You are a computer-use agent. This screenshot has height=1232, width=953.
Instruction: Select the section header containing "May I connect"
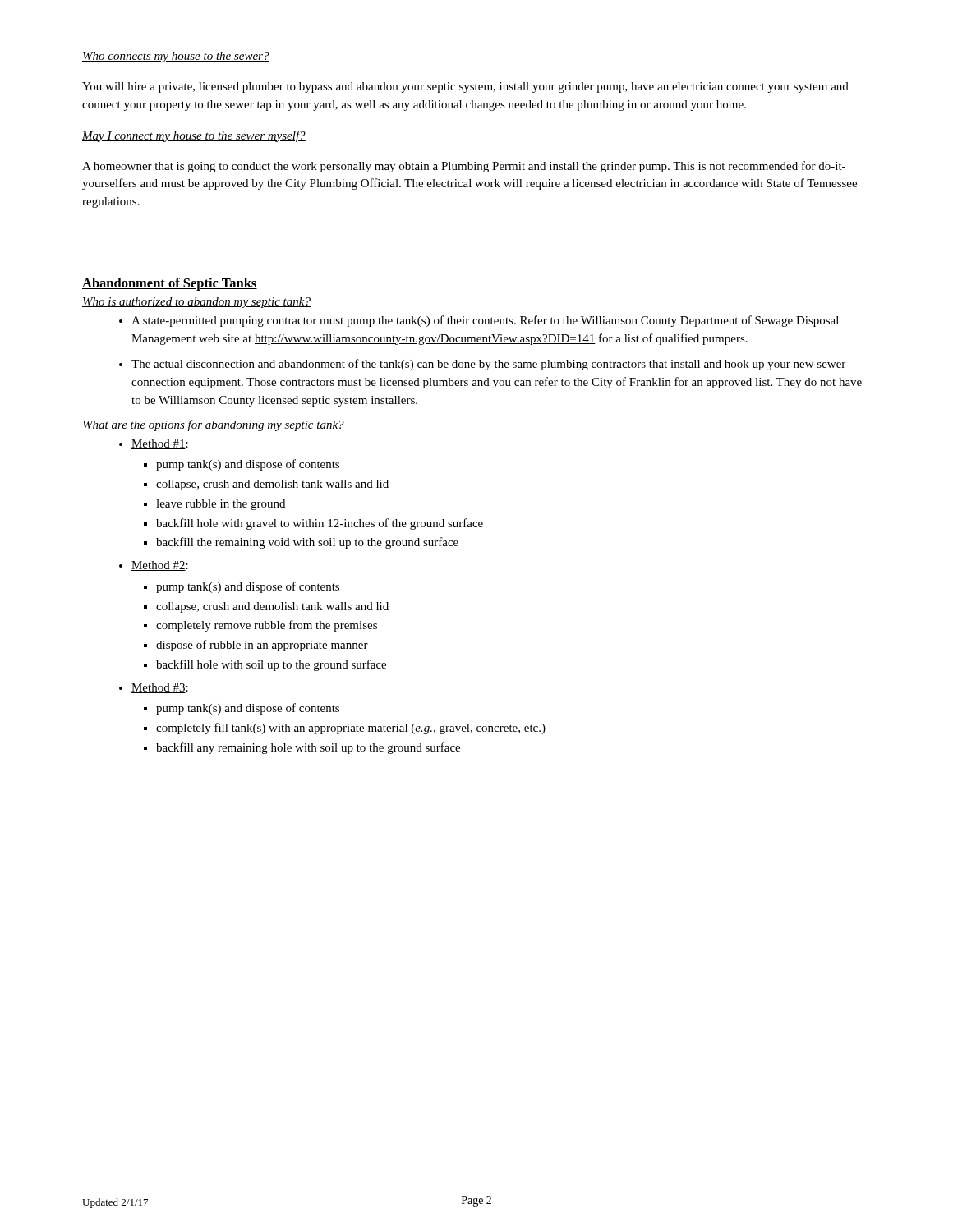pos(194,136)
